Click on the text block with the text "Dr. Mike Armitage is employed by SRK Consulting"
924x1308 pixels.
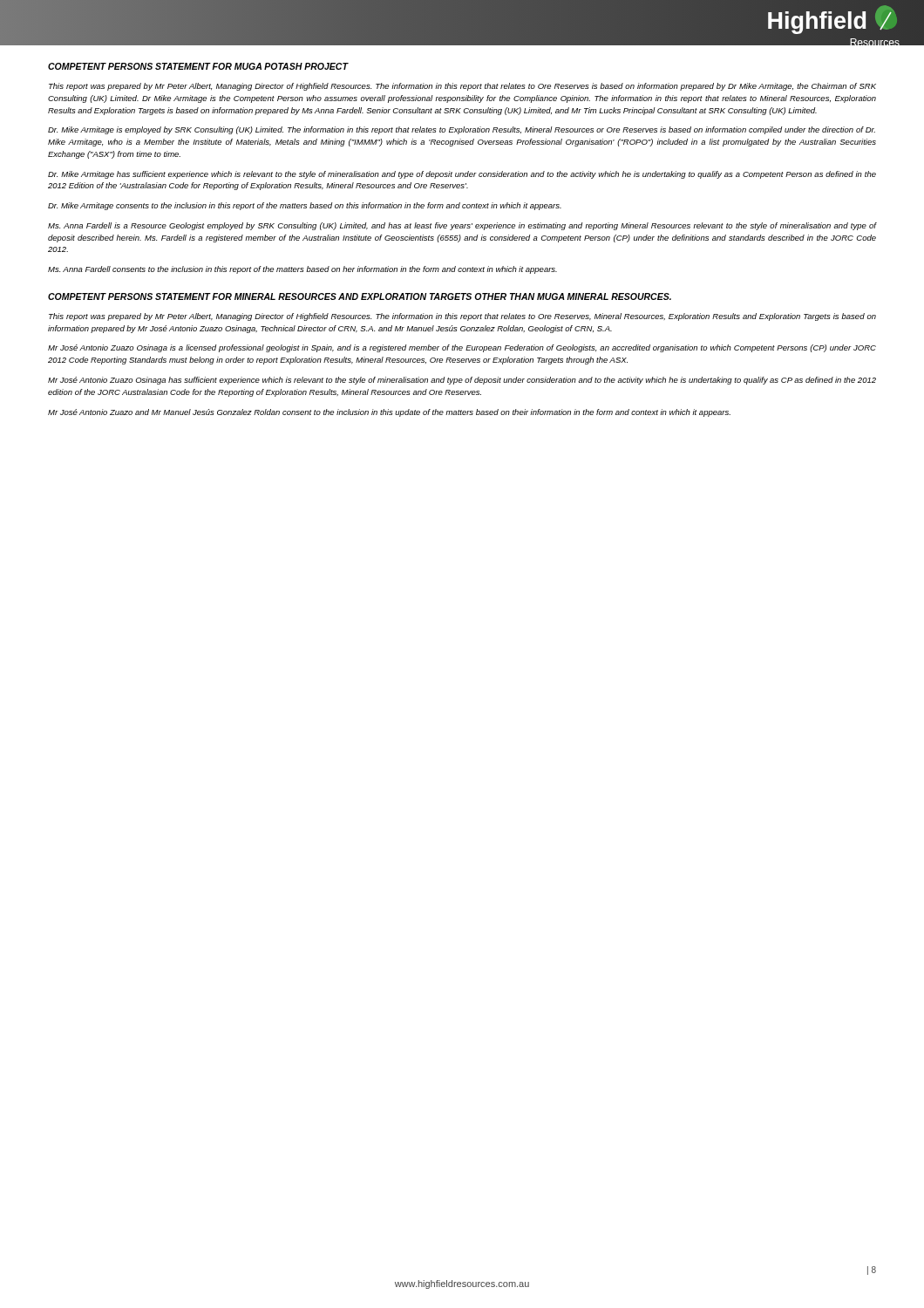(x=462, y=142)
